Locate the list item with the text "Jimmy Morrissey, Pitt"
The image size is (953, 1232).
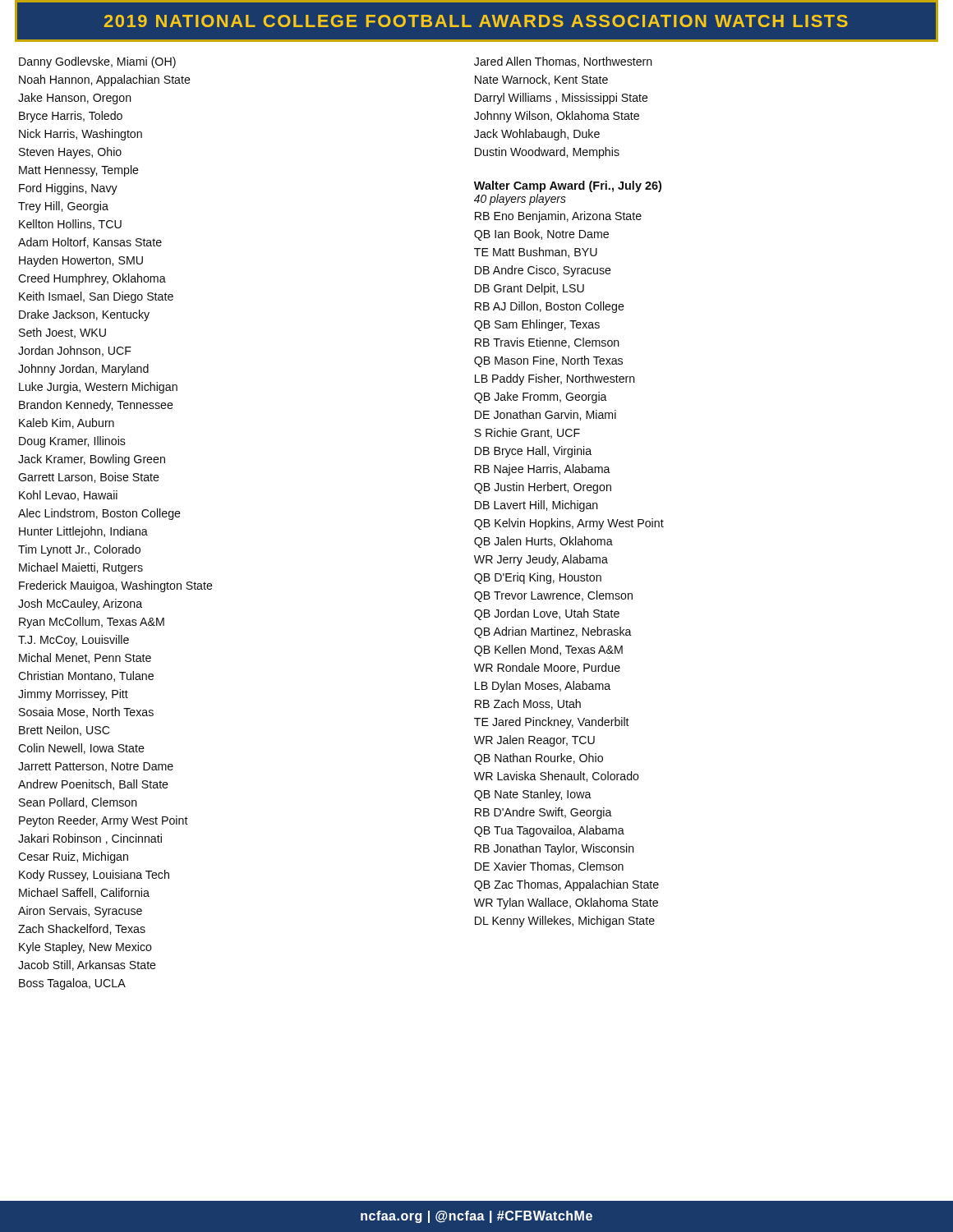tap(73, 694)
